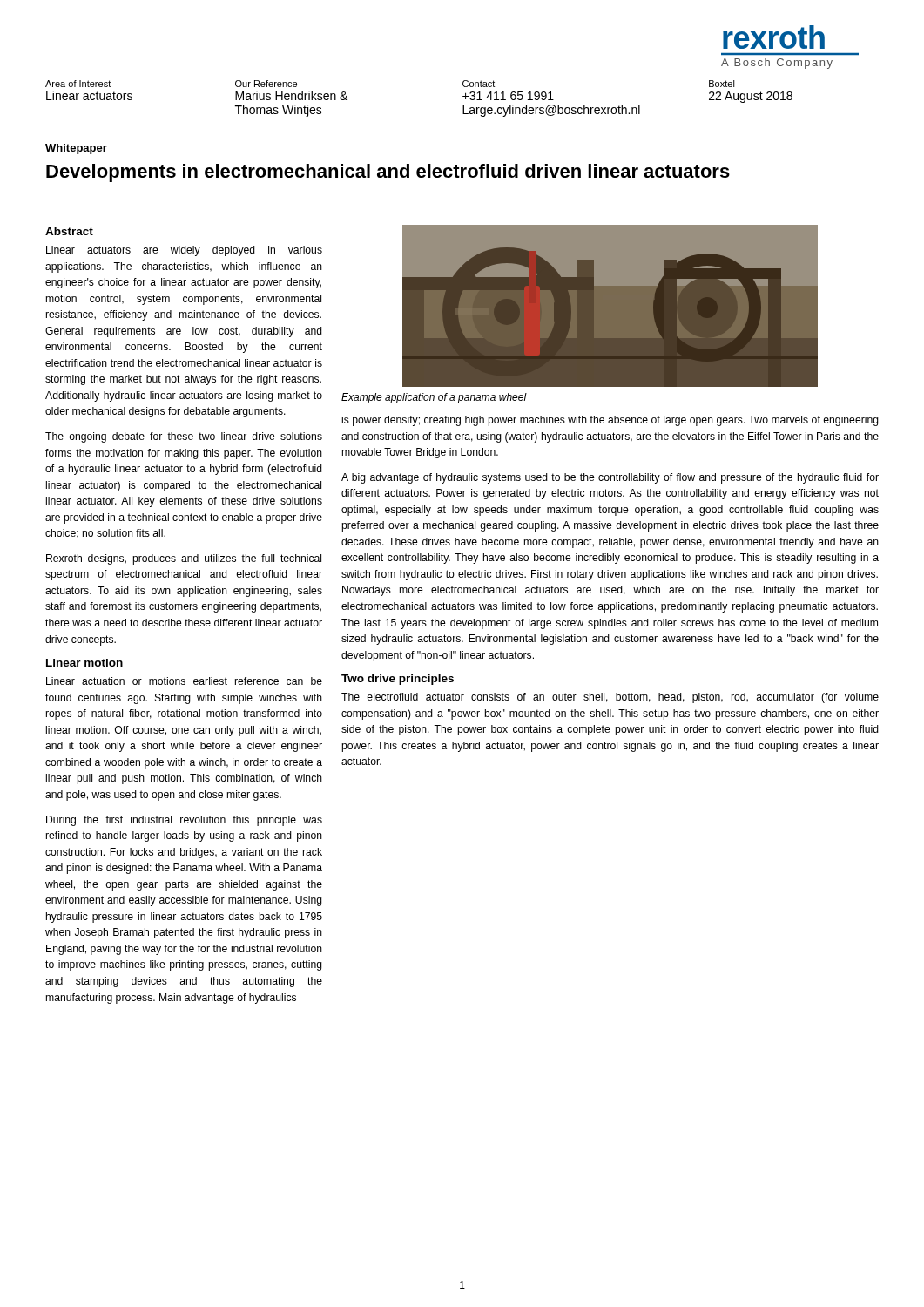This screenshot has height=1307, width=924.
Task: Select the text block starting "The ongoing debate for"
Action: point(184,485)
